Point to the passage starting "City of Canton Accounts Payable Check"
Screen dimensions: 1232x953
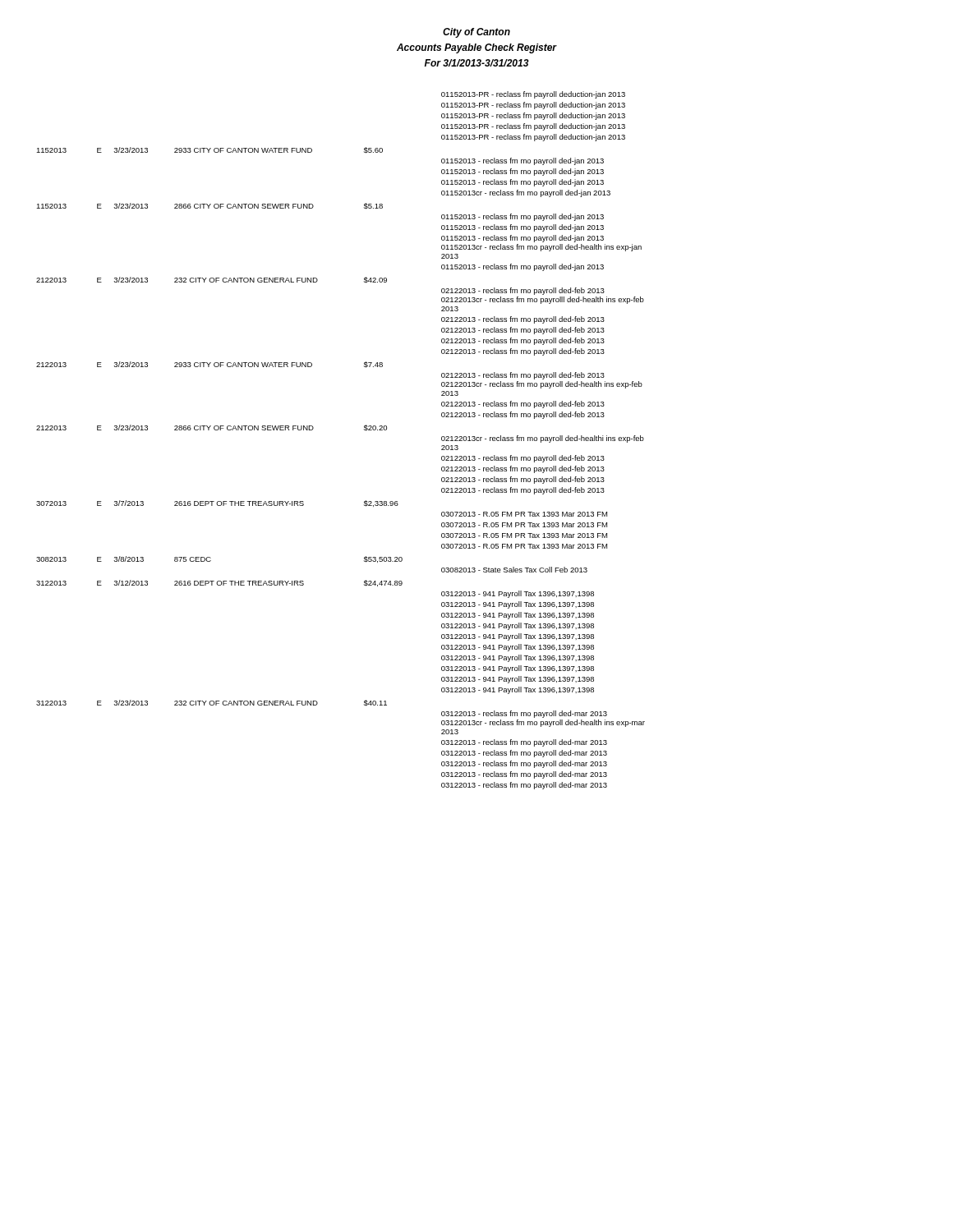click(x=476, y=48)
